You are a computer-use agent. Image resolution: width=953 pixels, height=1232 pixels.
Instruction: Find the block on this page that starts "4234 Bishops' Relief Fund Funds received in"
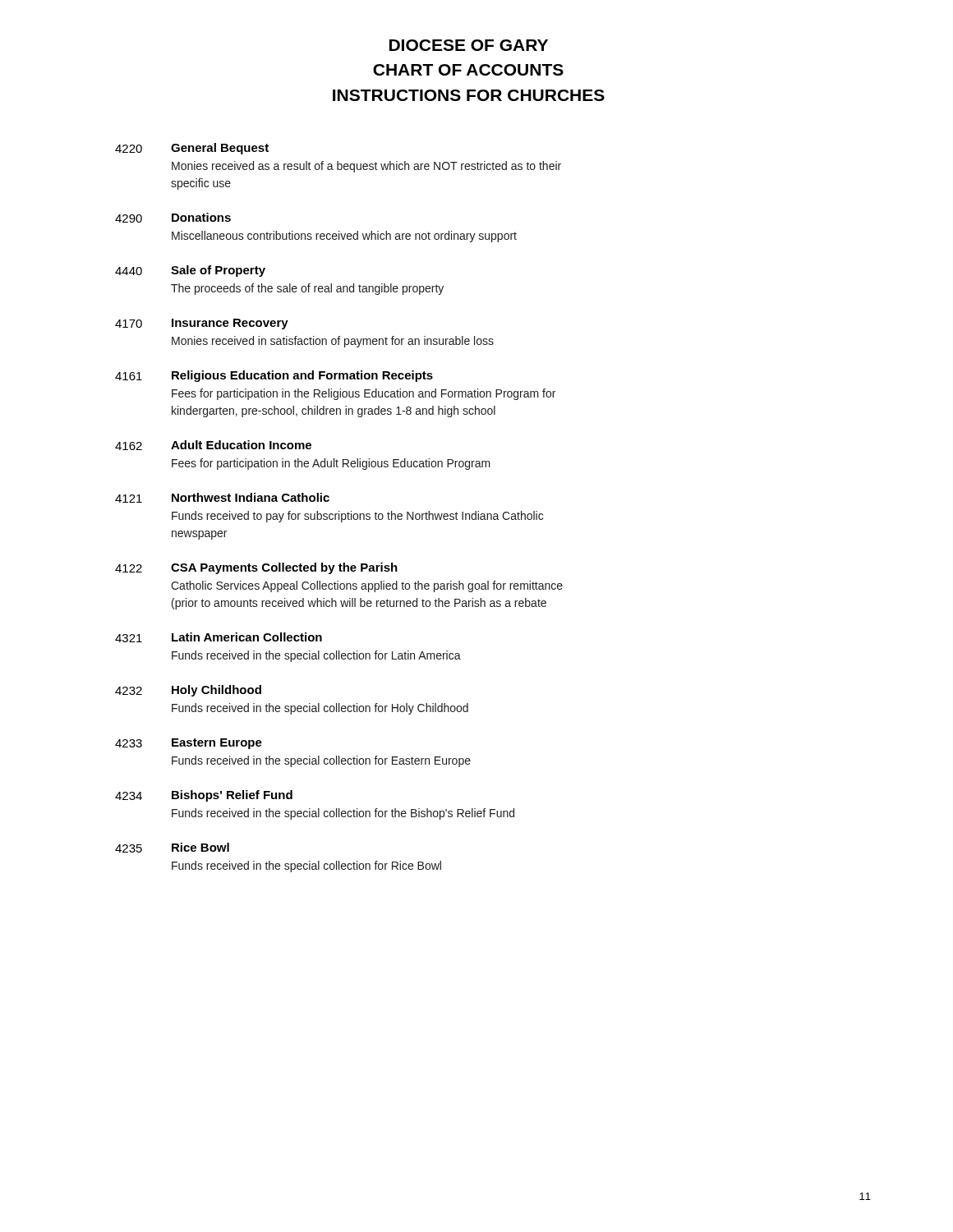click(x=468, y=805)
